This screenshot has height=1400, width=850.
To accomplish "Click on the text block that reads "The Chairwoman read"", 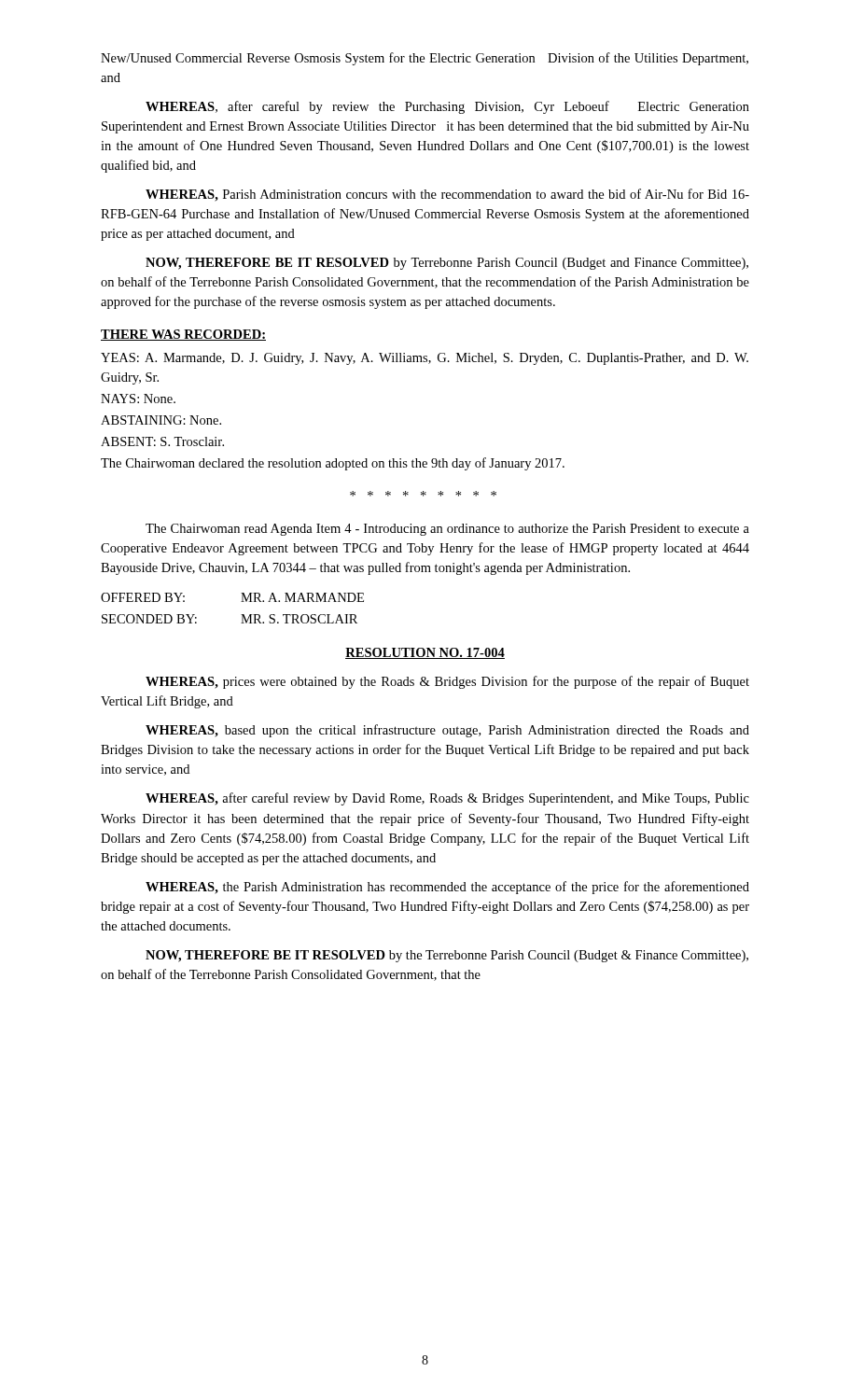I will coord(425,549).
